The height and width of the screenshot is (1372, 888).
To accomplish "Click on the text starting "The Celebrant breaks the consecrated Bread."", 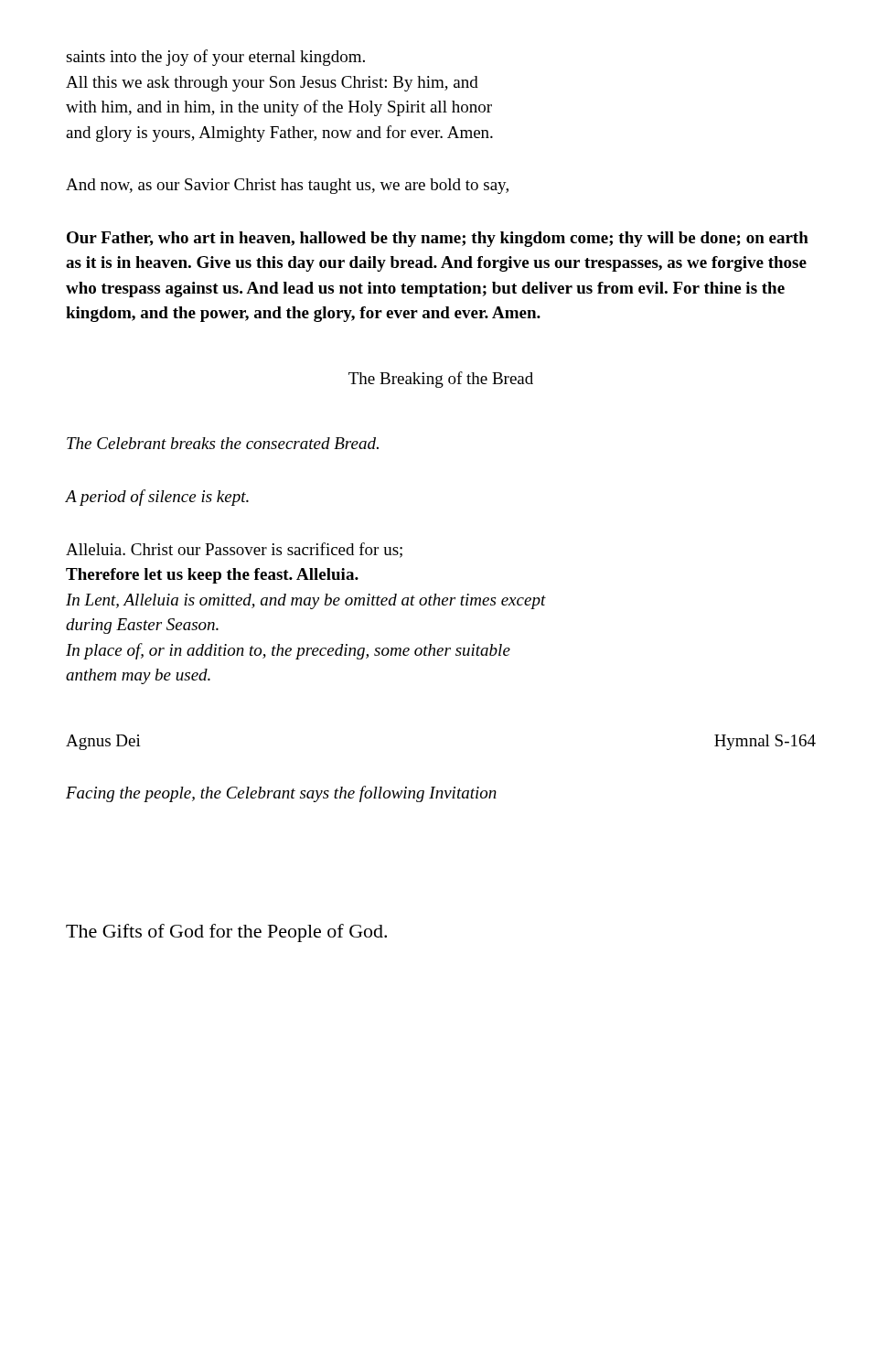I will (x=223, y=444).
